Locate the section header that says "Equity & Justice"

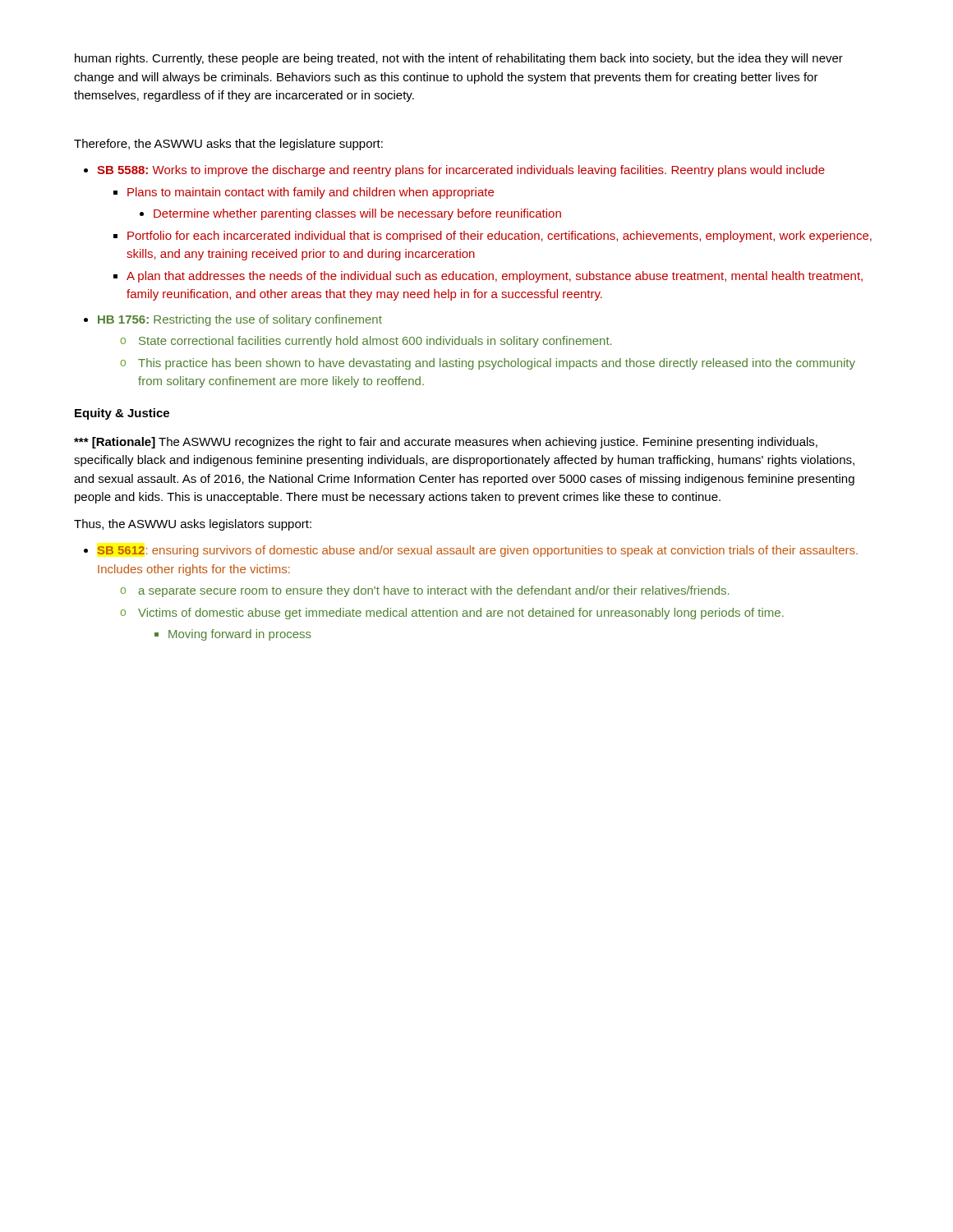click(122, 412)
